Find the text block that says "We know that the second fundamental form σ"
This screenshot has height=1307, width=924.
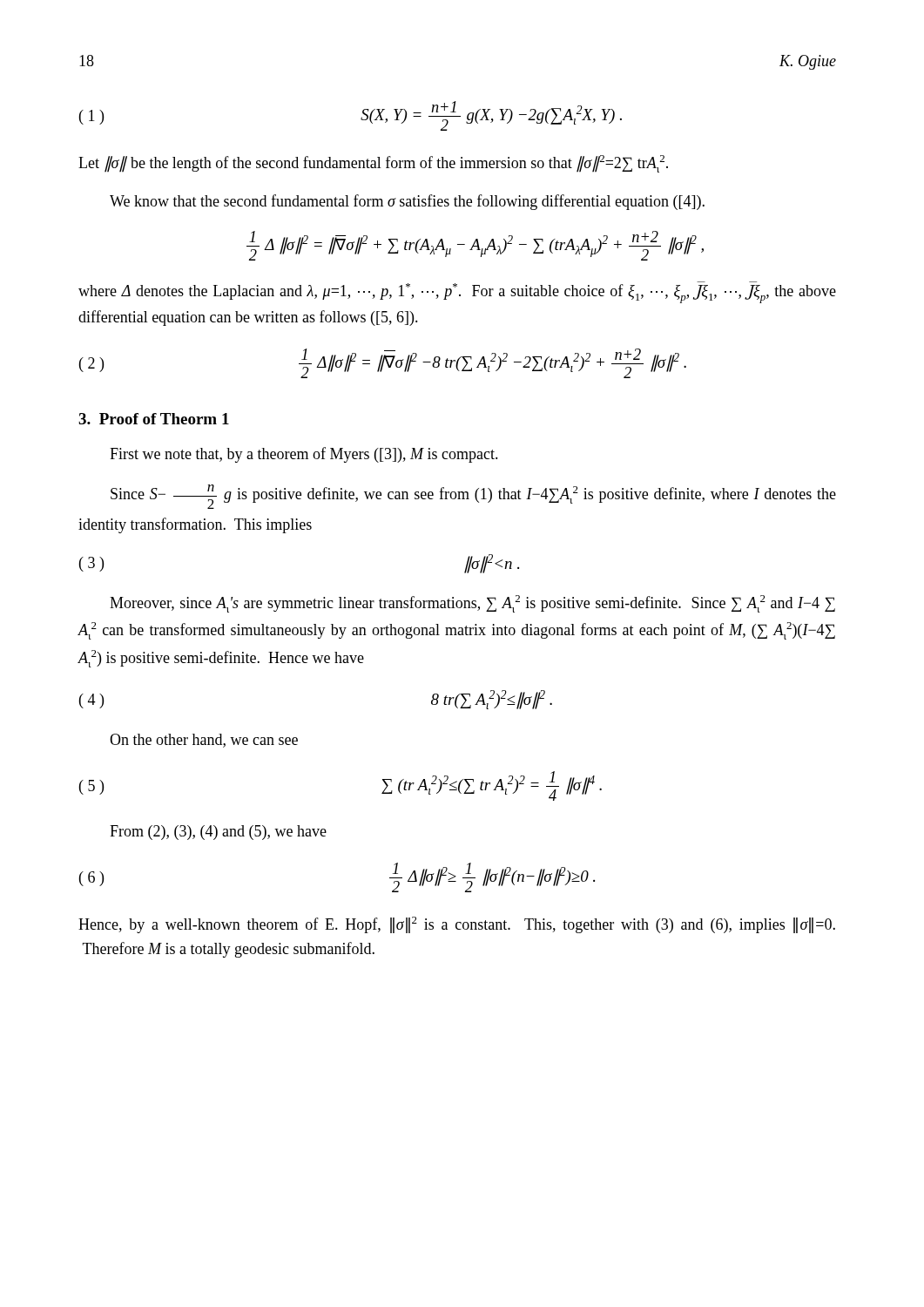[x=408, y=201]
